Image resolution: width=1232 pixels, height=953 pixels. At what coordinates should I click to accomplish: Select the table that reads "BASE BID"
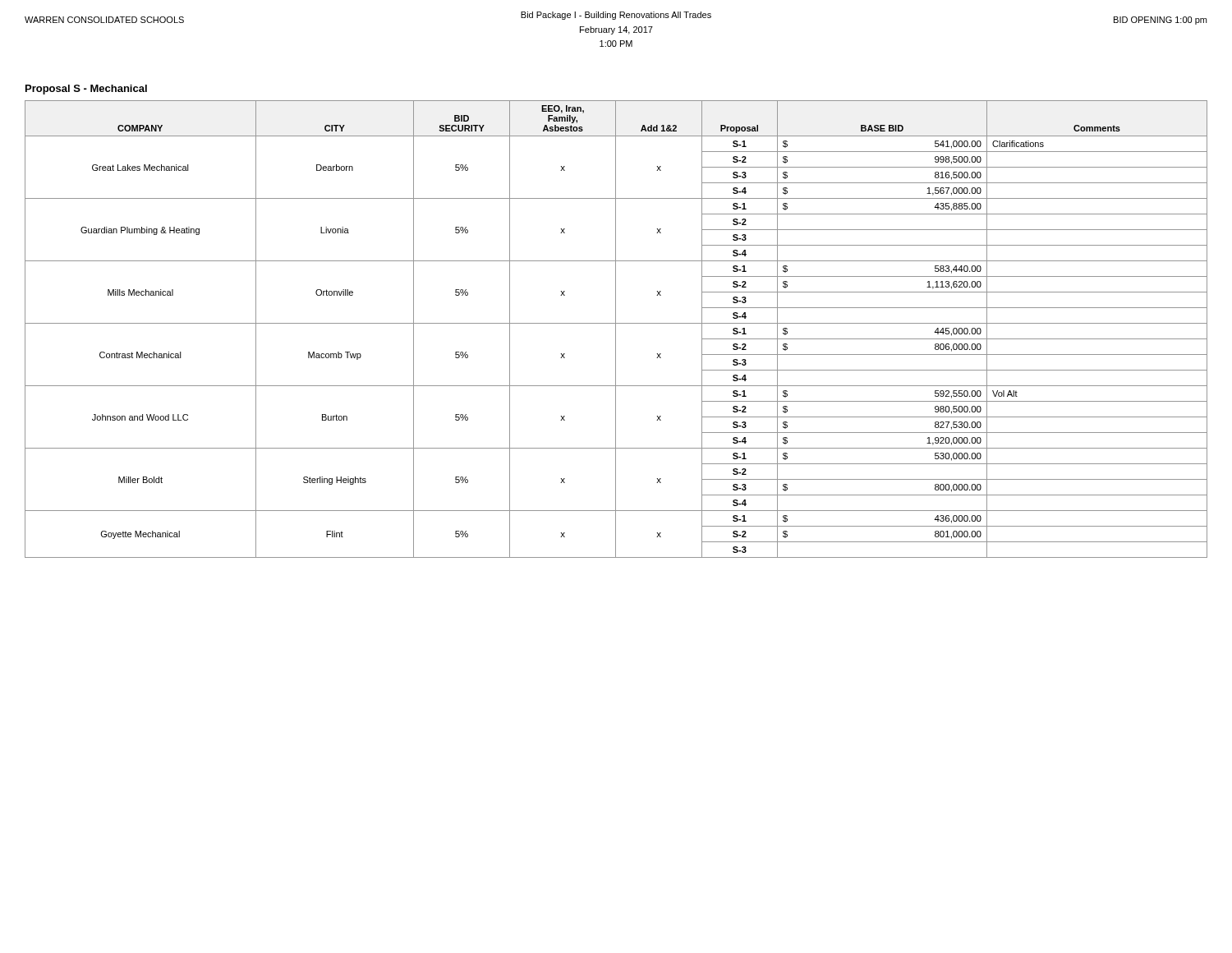tap(616, 329)
